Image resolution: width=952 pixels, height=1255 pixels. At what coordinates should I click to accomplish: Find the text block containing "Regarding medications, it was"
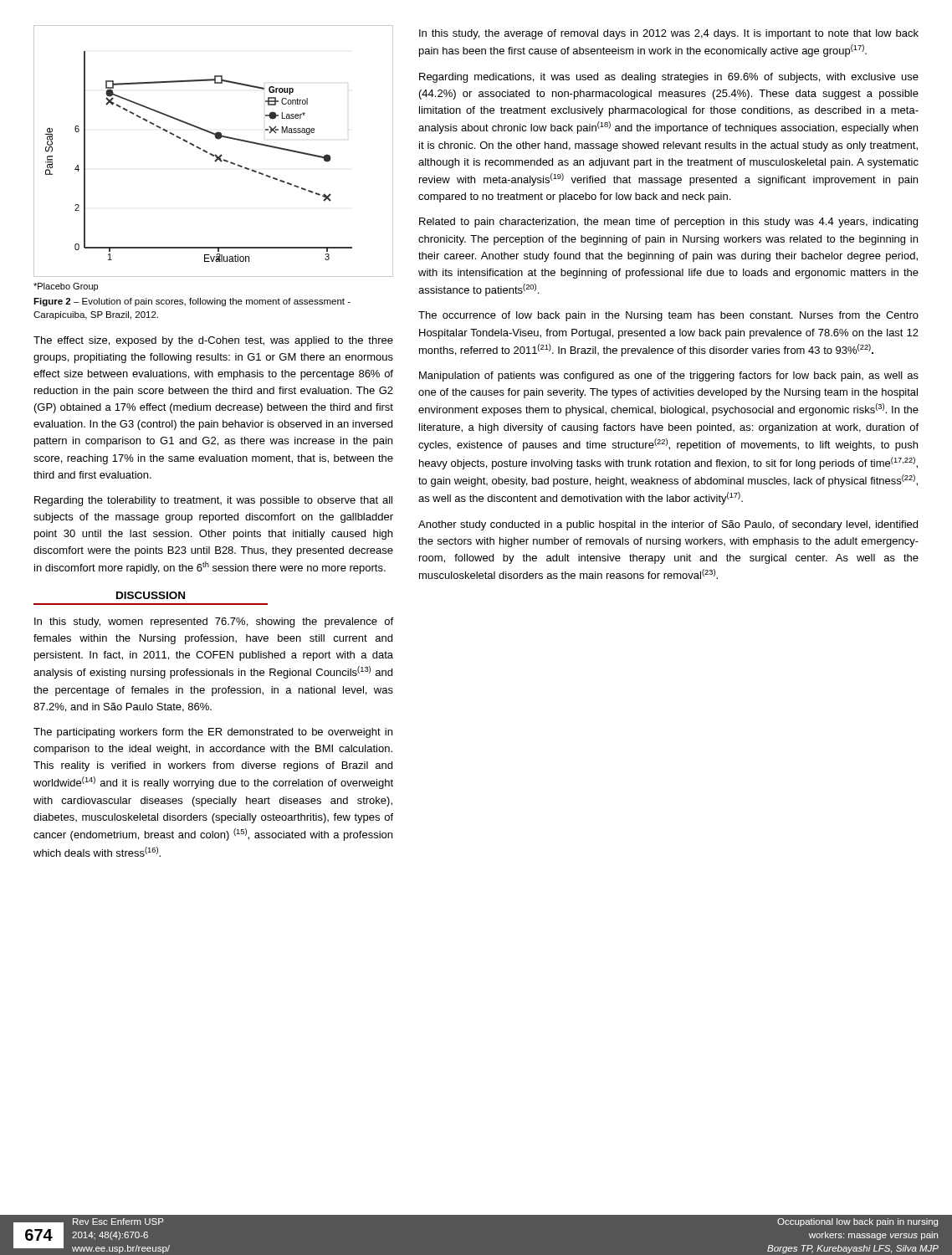coord(668,136)
